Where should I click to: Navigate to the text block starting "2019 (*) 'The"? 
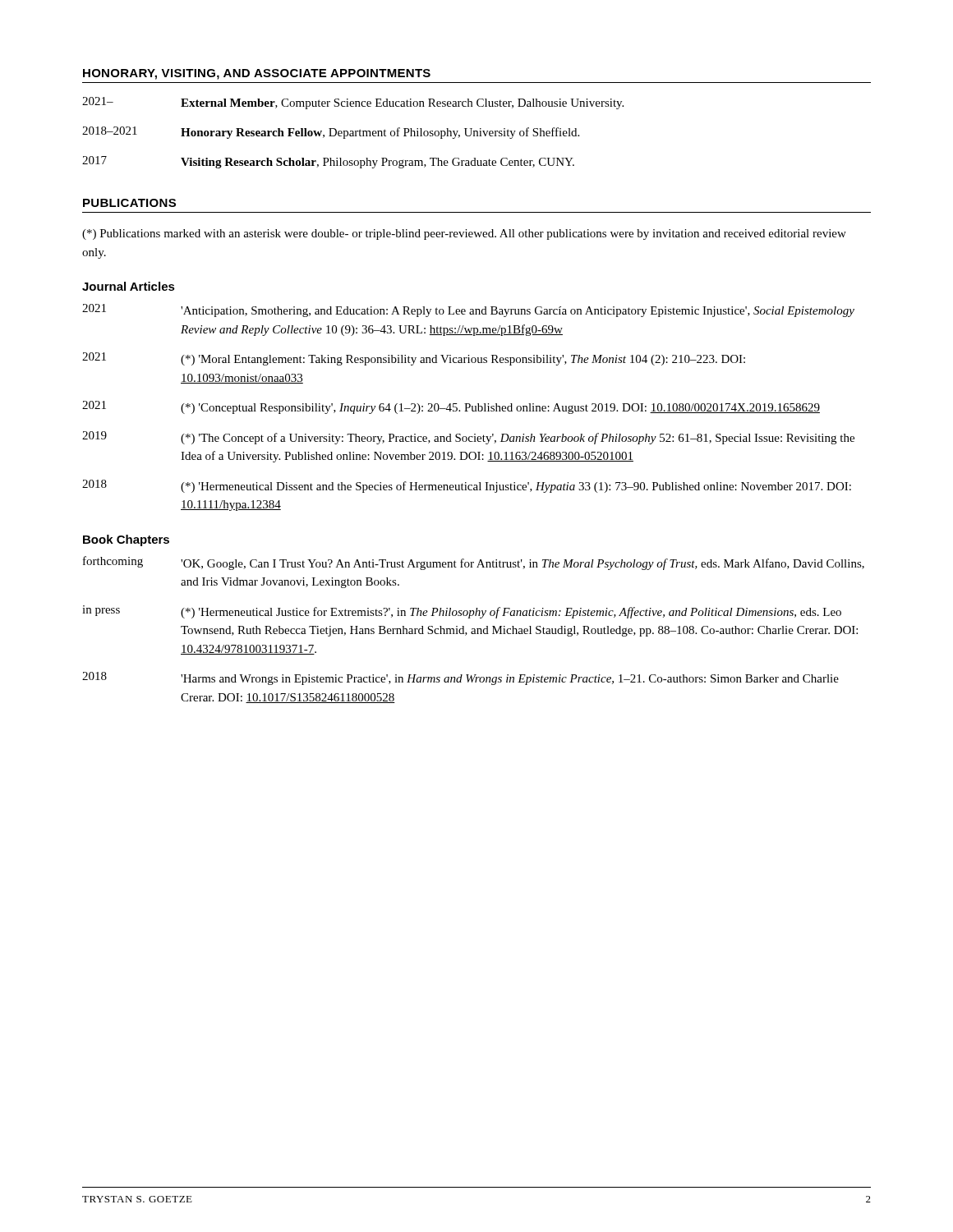point(476,447)
